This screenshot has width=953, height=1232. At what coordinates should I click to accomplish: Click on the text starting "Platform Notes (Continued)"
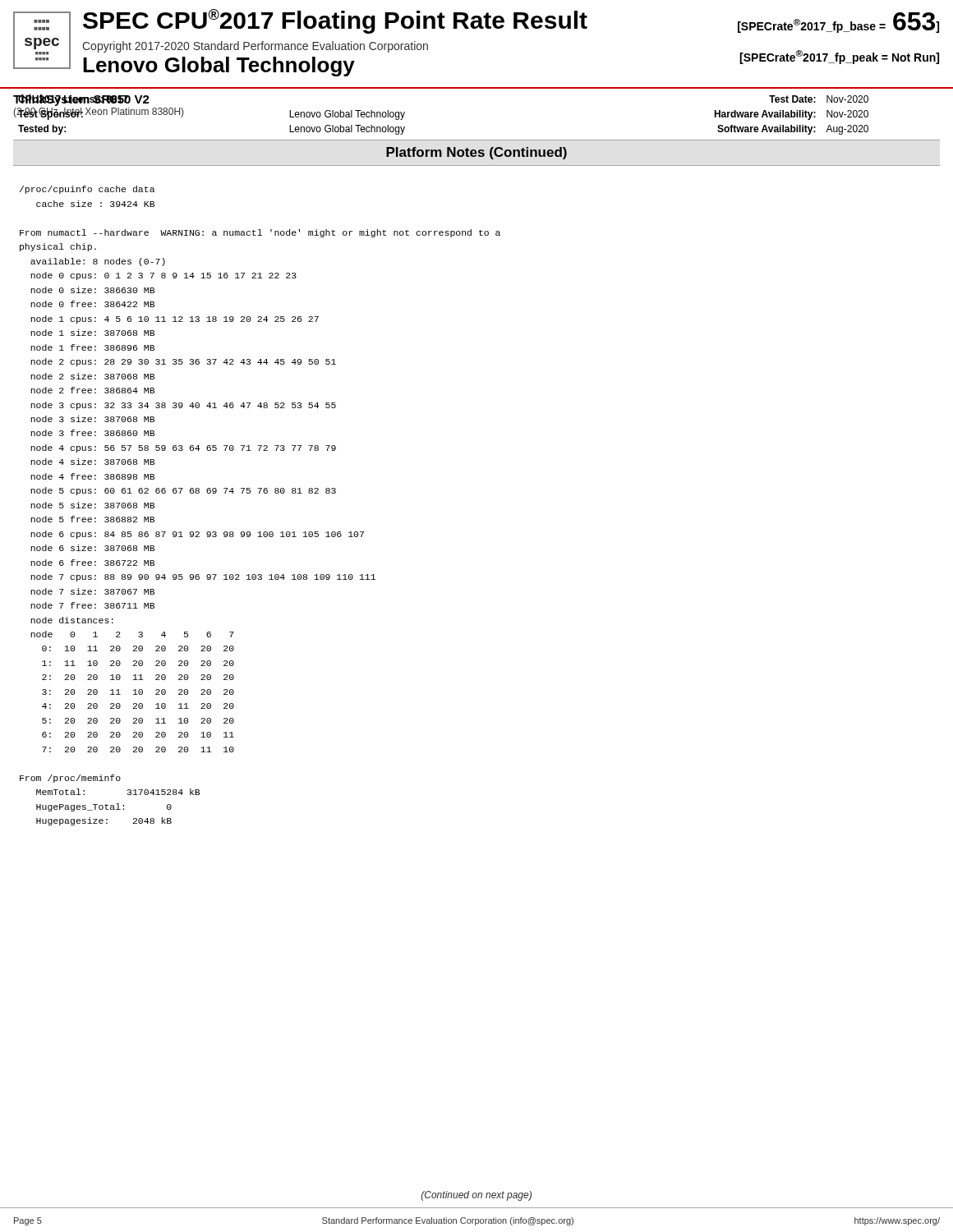tap(476, 152)
